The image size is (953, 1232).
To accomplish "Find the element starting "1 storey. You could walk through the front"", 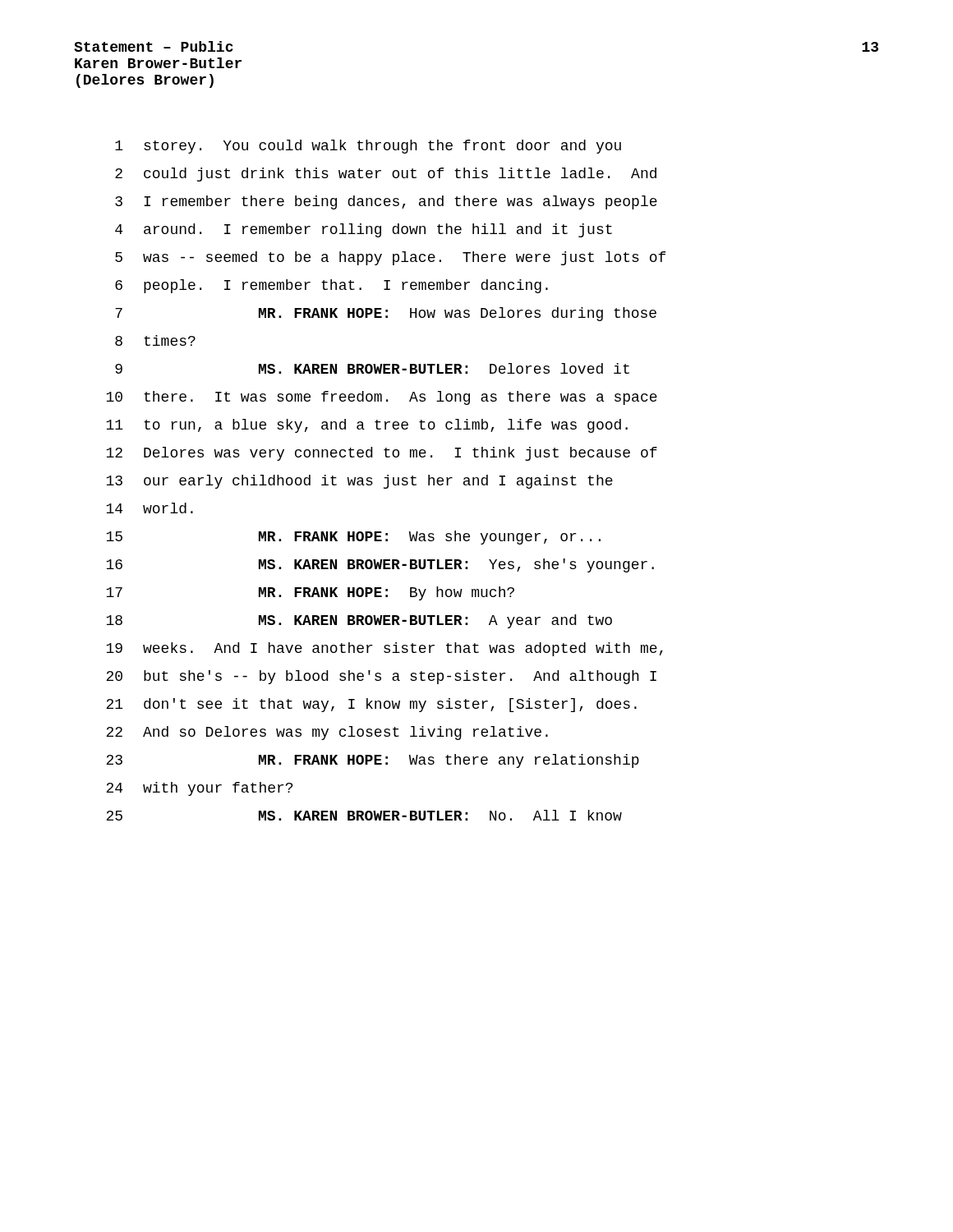I will tap(476, 483).
